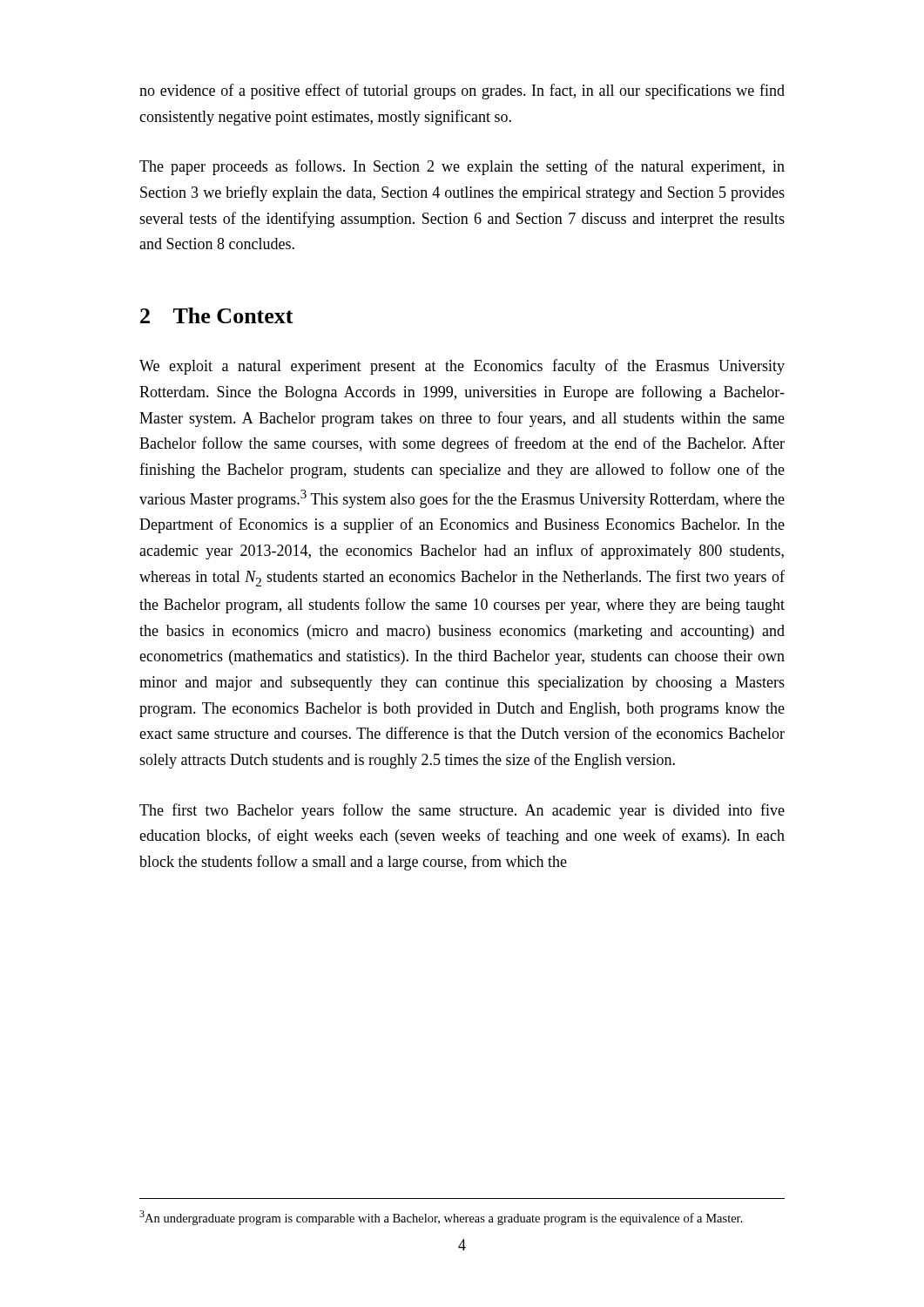Locate the text block that reads "The paper proceeds as follows."
Image resolution: width=924 pixels, height=1307 pixels.
[x=462, y=206]
